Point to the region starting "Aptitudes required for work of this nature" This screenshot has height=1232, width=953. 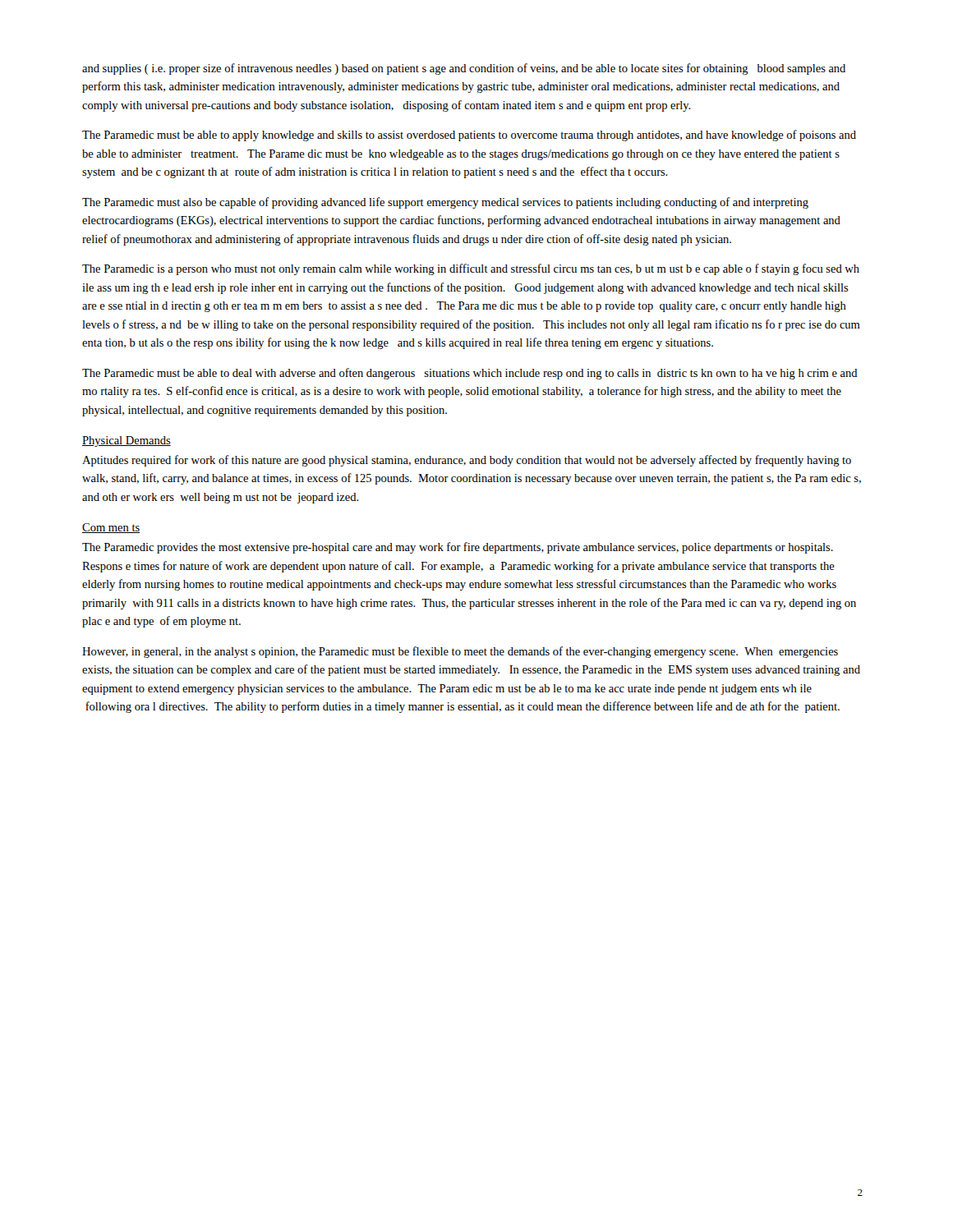pyautogui.click(x=472, y=478)
